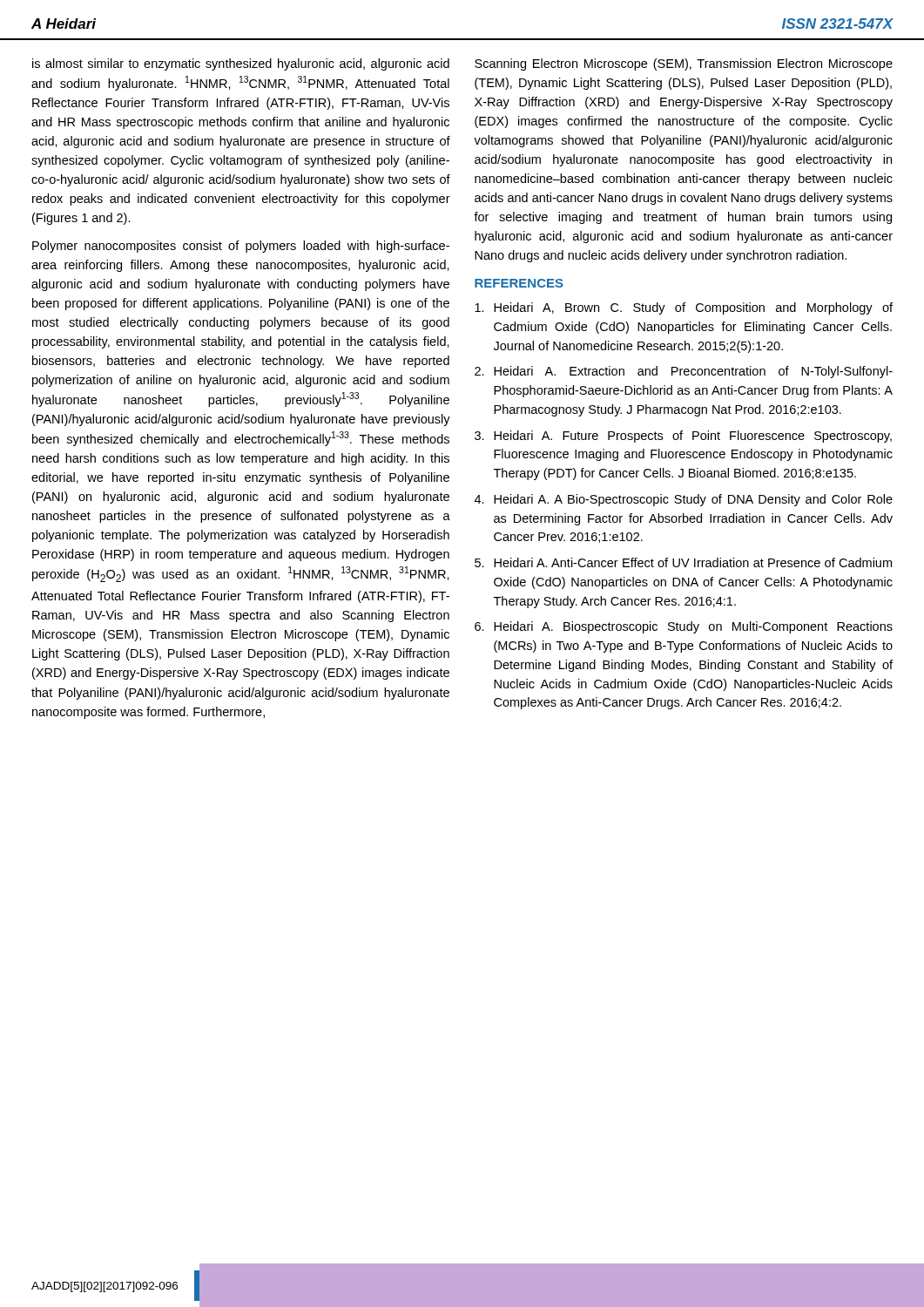Locate the block of text that opens with "Heidari A, Brown"

pos(683,327)
